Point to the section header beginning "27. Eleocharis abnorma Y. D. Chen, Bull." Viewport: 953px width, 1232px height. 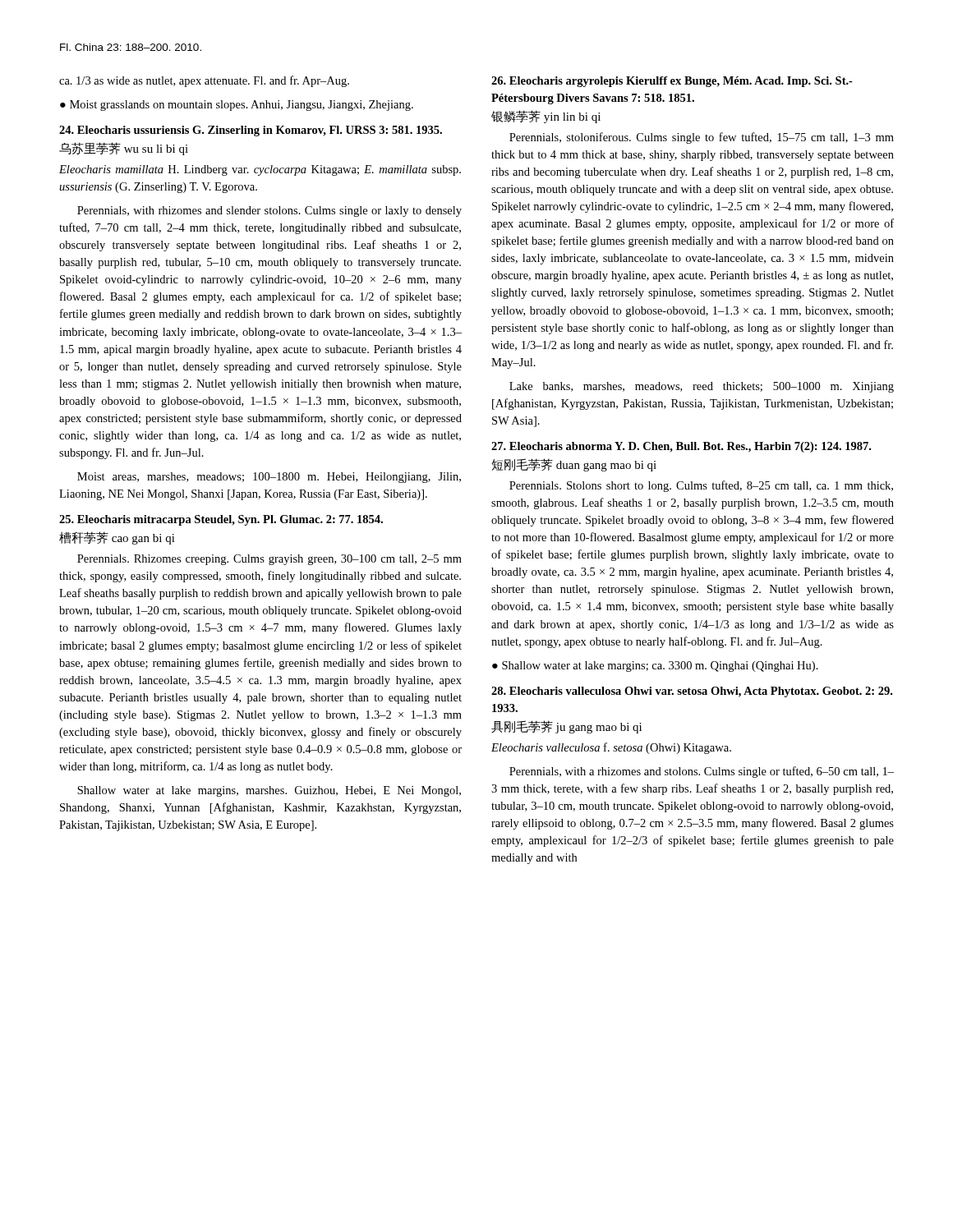click(681, 446)
